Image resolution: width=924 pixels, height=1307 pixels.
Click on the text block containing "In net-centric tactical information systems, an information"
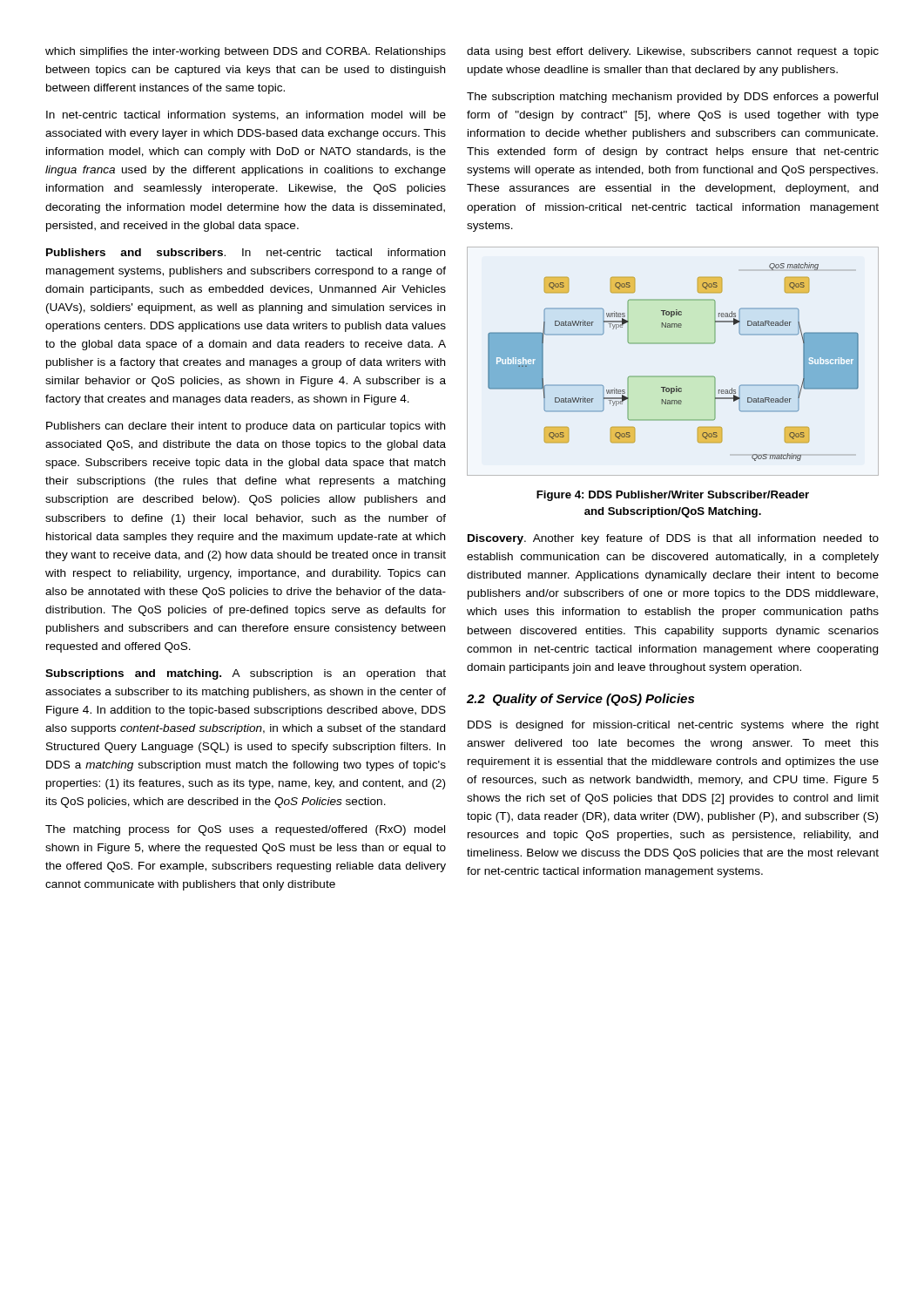tap(246, 170)
